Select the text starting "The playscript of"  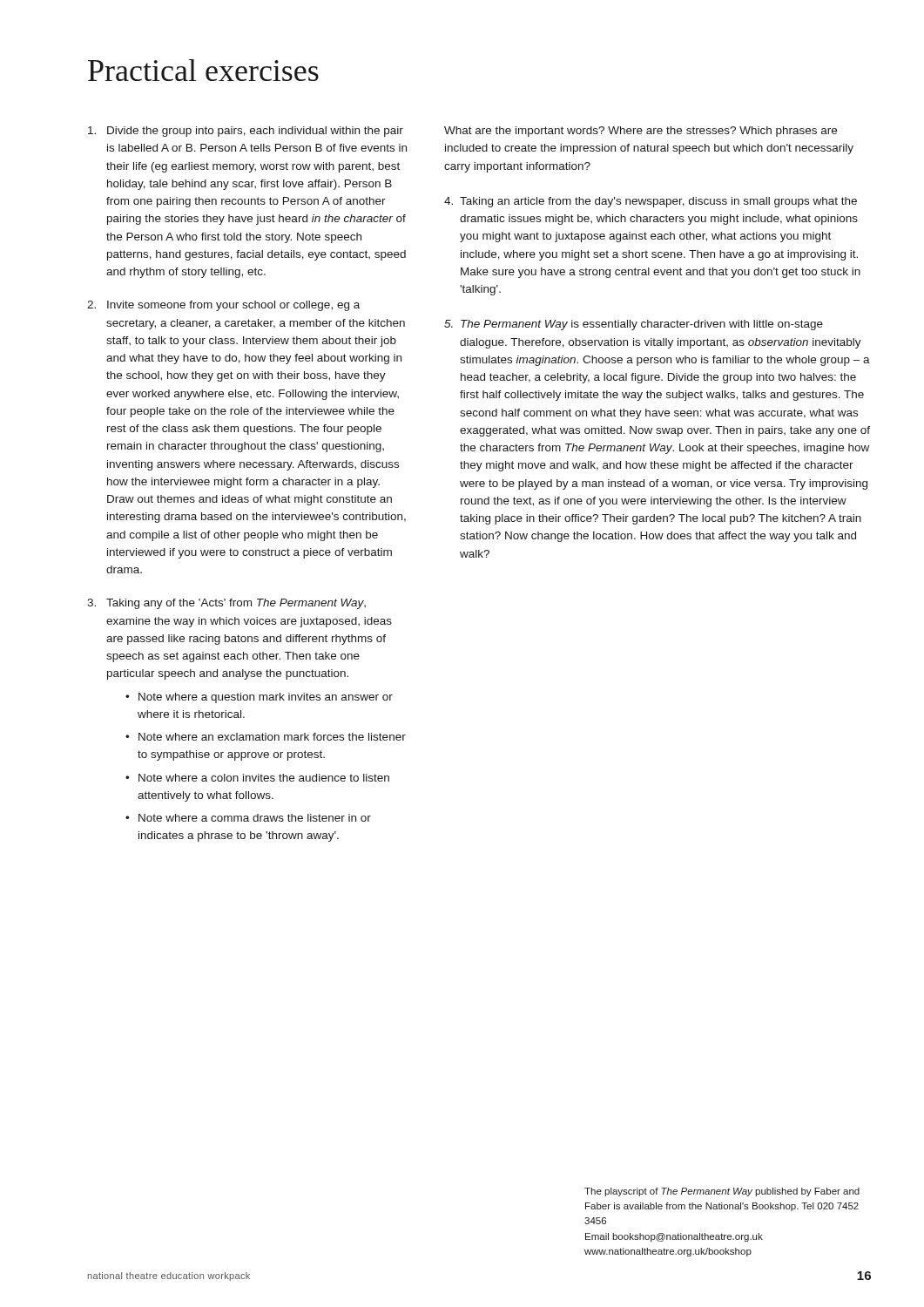pos(722,1221)
